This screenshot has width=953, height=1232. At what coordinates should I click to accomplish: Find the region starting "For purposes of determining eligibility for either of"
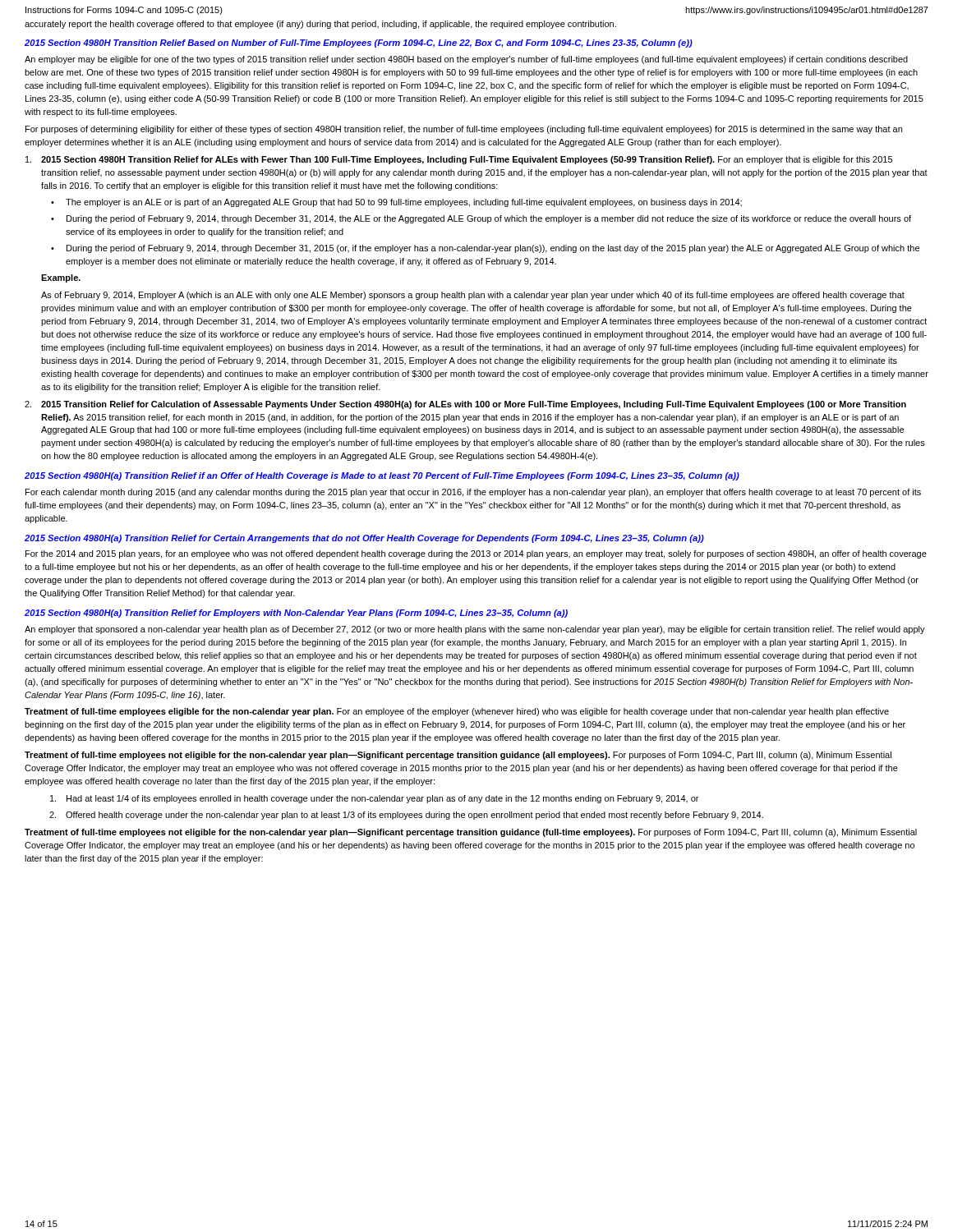point(464,135)
